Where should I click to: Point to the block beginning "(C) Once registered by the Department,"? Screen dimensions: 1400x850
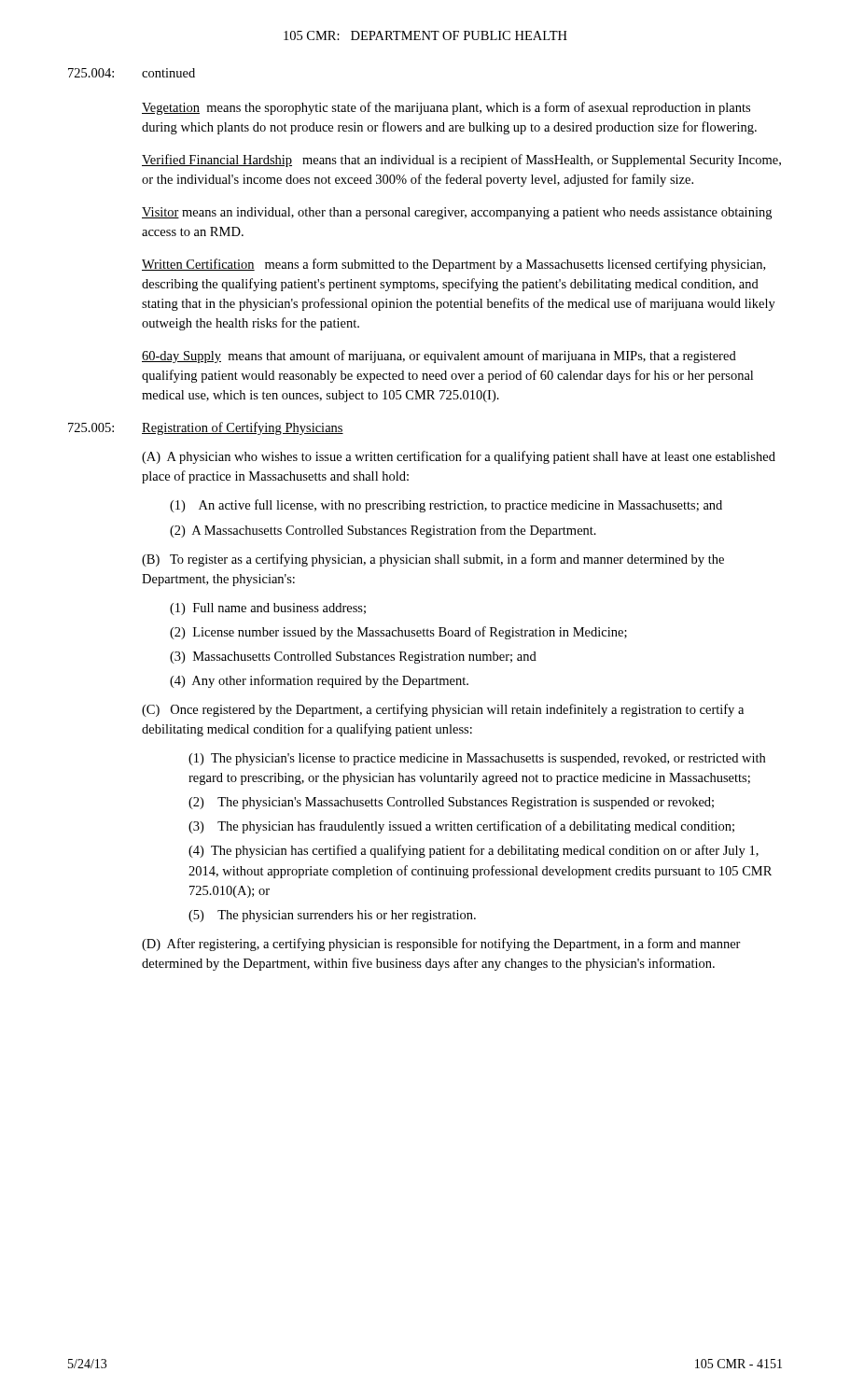click(x=443, y=720)
